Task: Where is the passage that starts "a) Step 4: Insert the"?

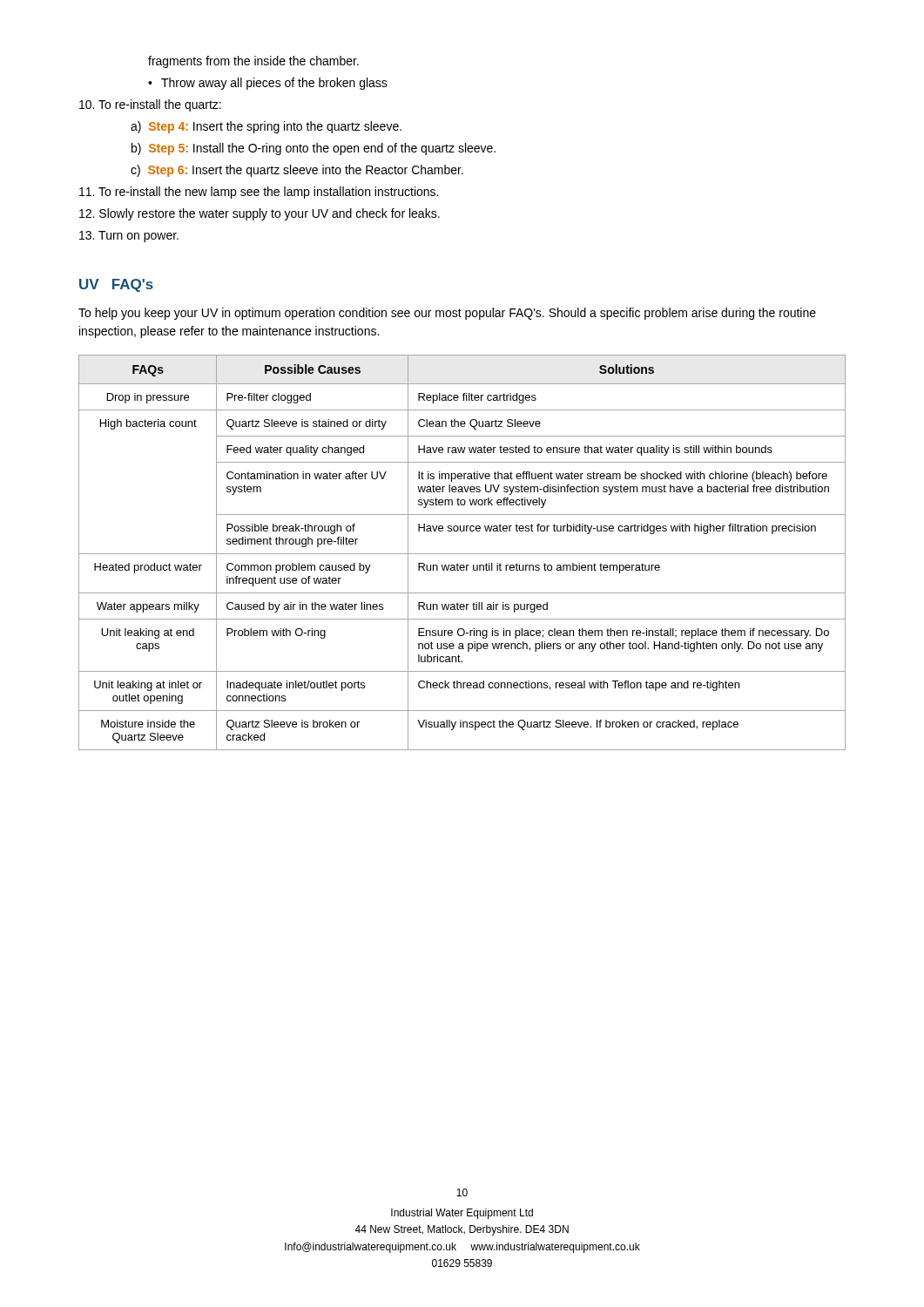Action: click(x=267, y=126)
